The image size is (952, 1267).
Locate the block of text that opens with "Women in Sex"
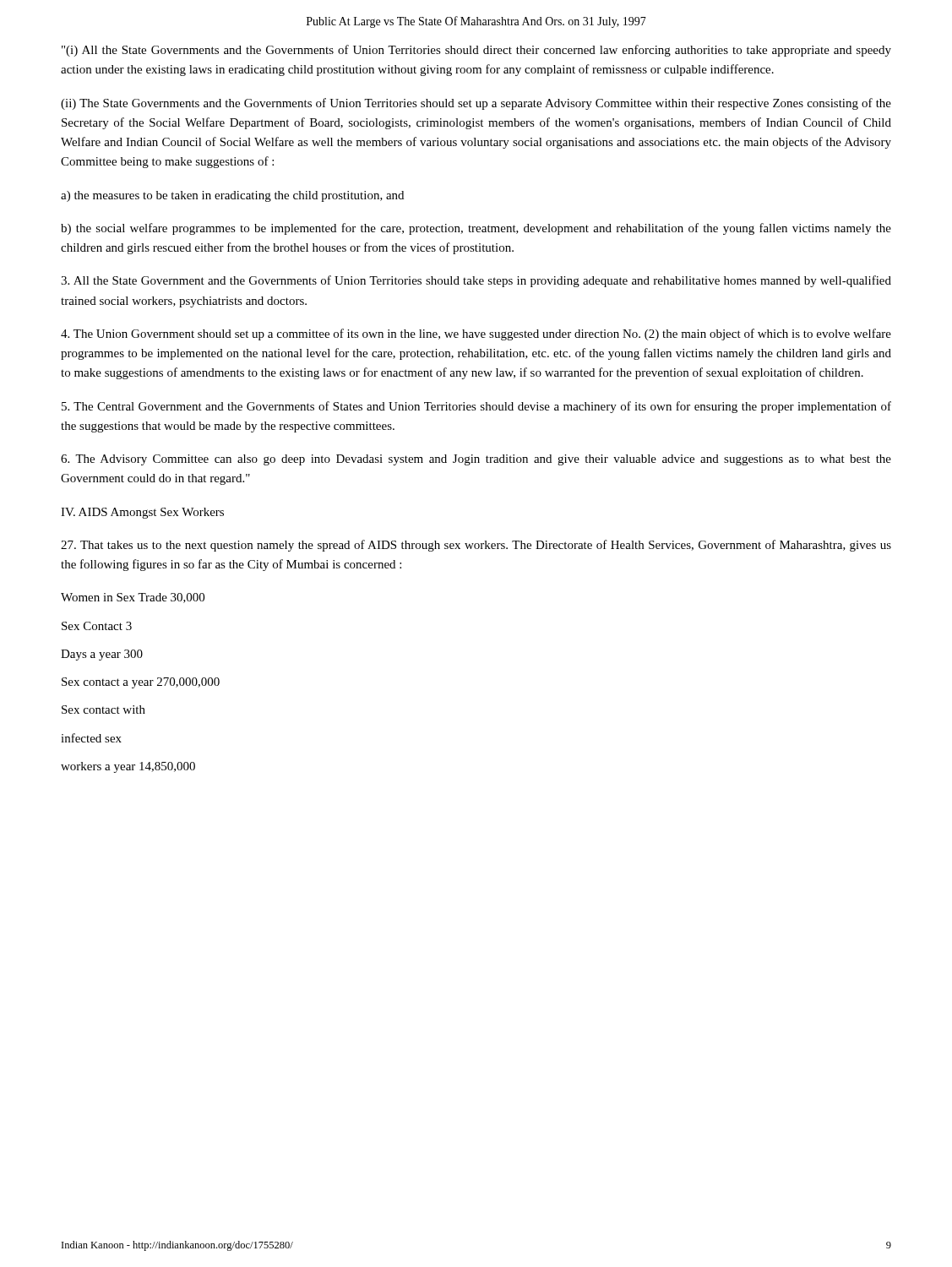(x=133, y=597)
